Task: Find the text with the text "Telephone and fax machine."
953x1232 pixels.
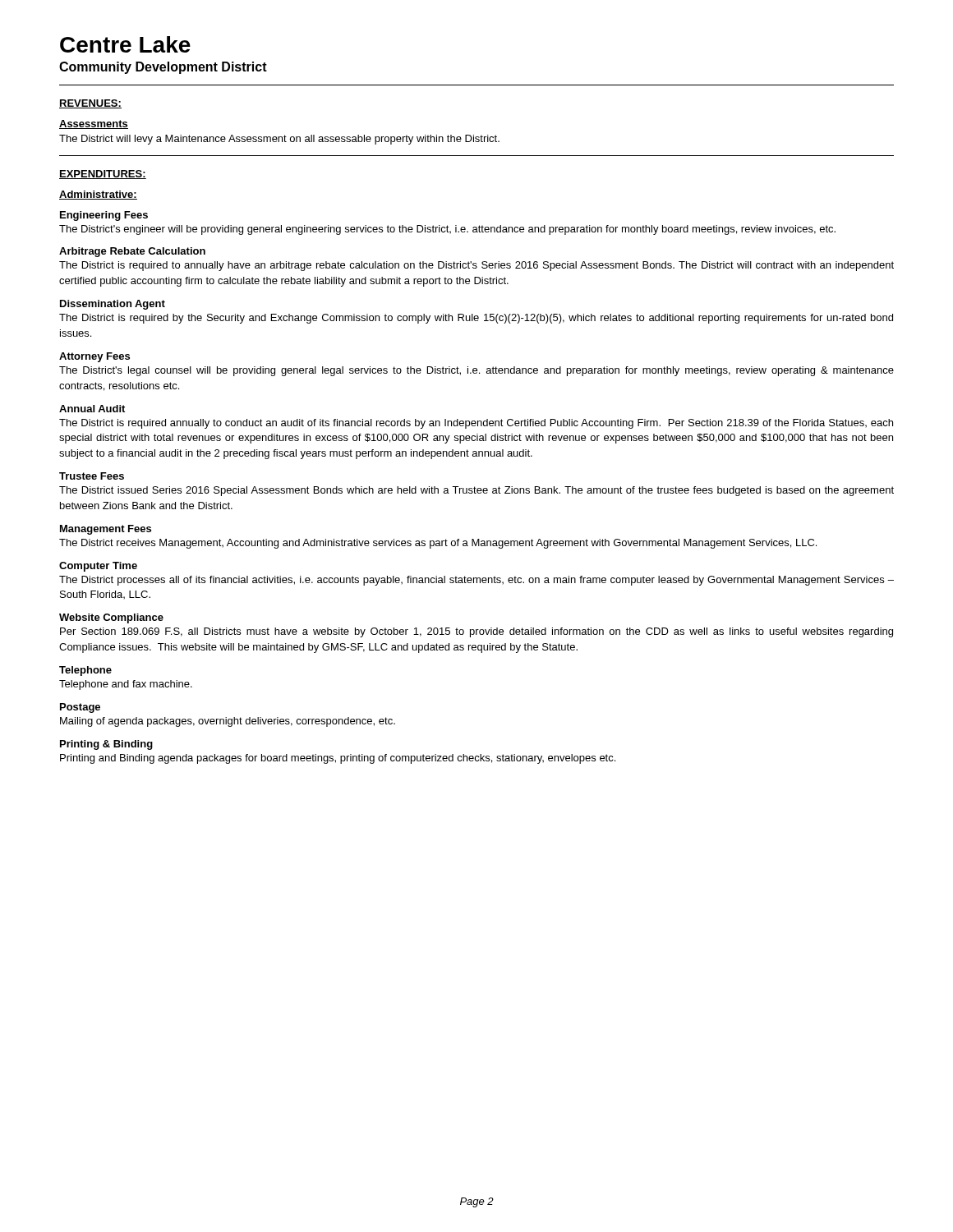Action: (126, 684)
